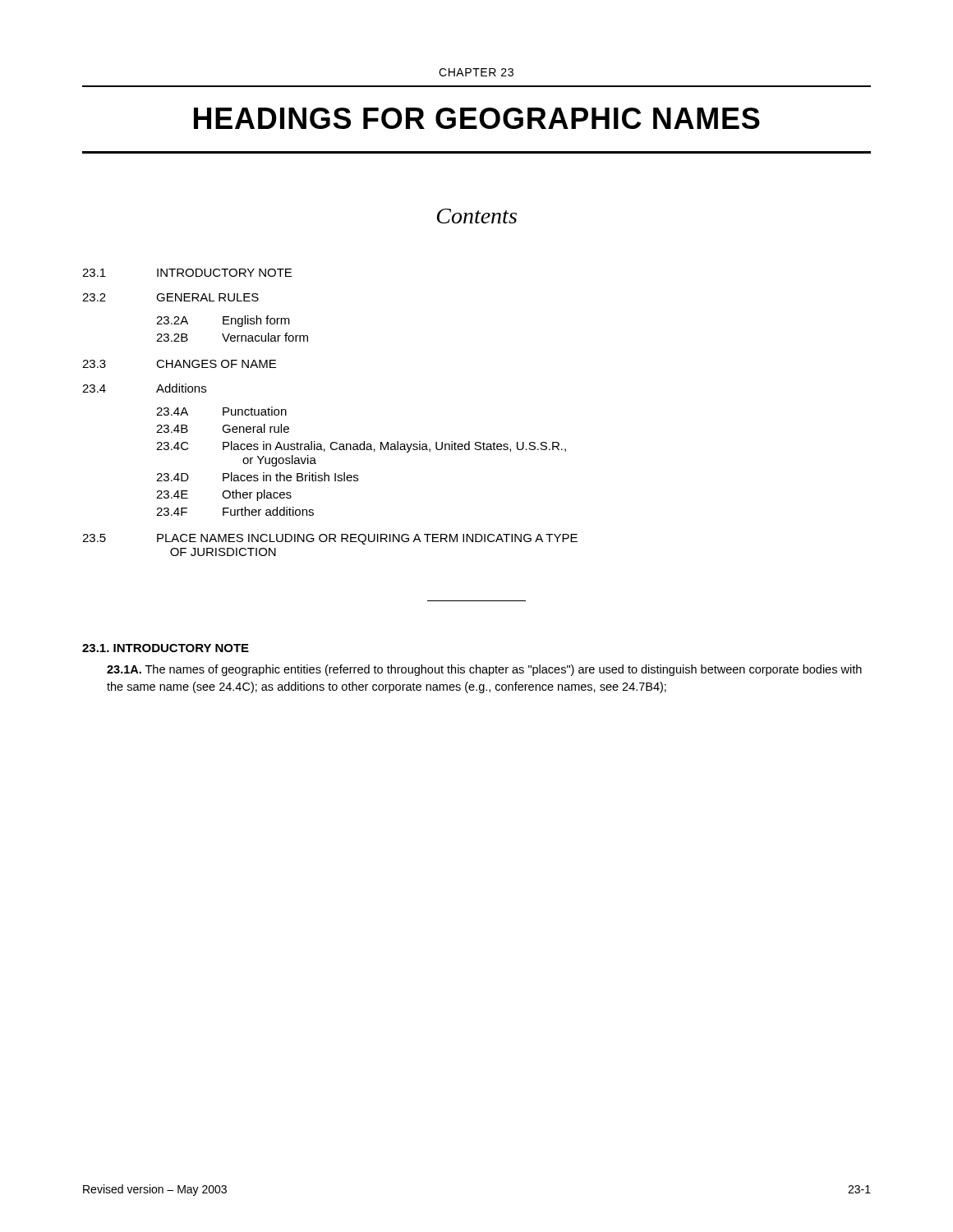This screenshot has width=953, height=1232.
Task: Locate the text "23.4 Additions"
Action: tap(92, 388)
